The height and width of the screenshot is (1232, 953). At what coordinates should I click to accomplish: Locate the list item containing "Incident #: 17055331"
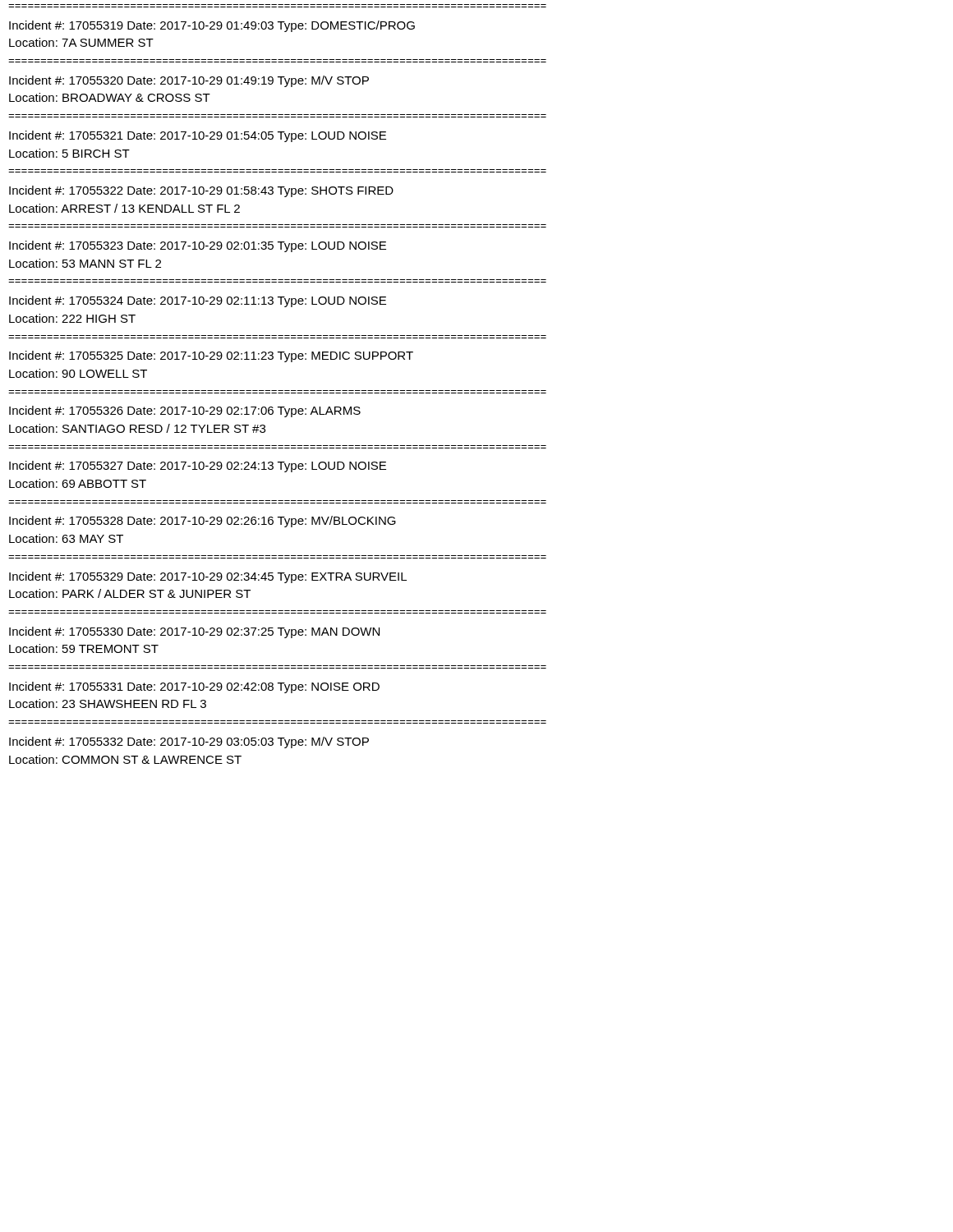click(194, 687)
